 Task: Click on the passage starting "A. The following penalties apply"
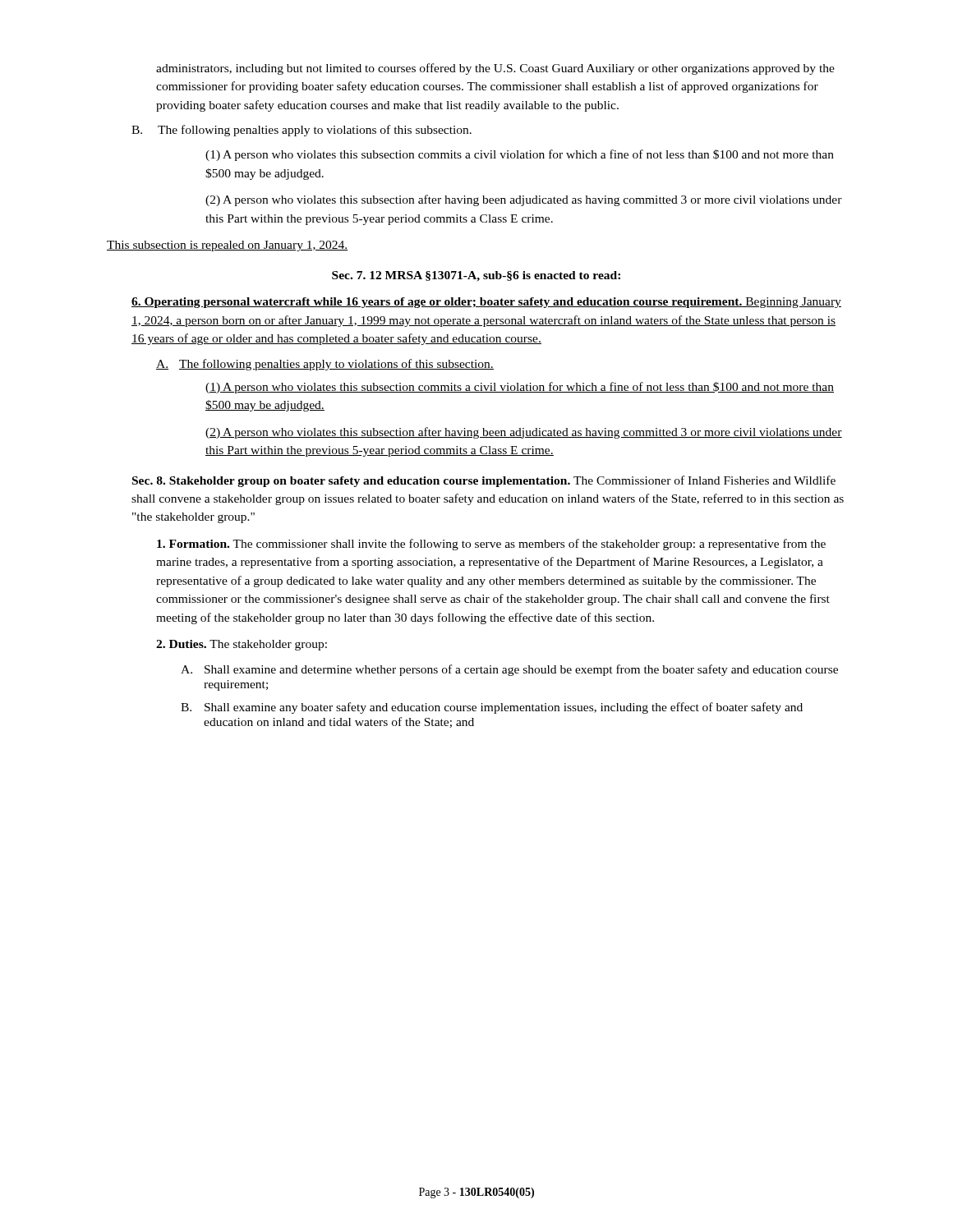click(x=501, y=364)
